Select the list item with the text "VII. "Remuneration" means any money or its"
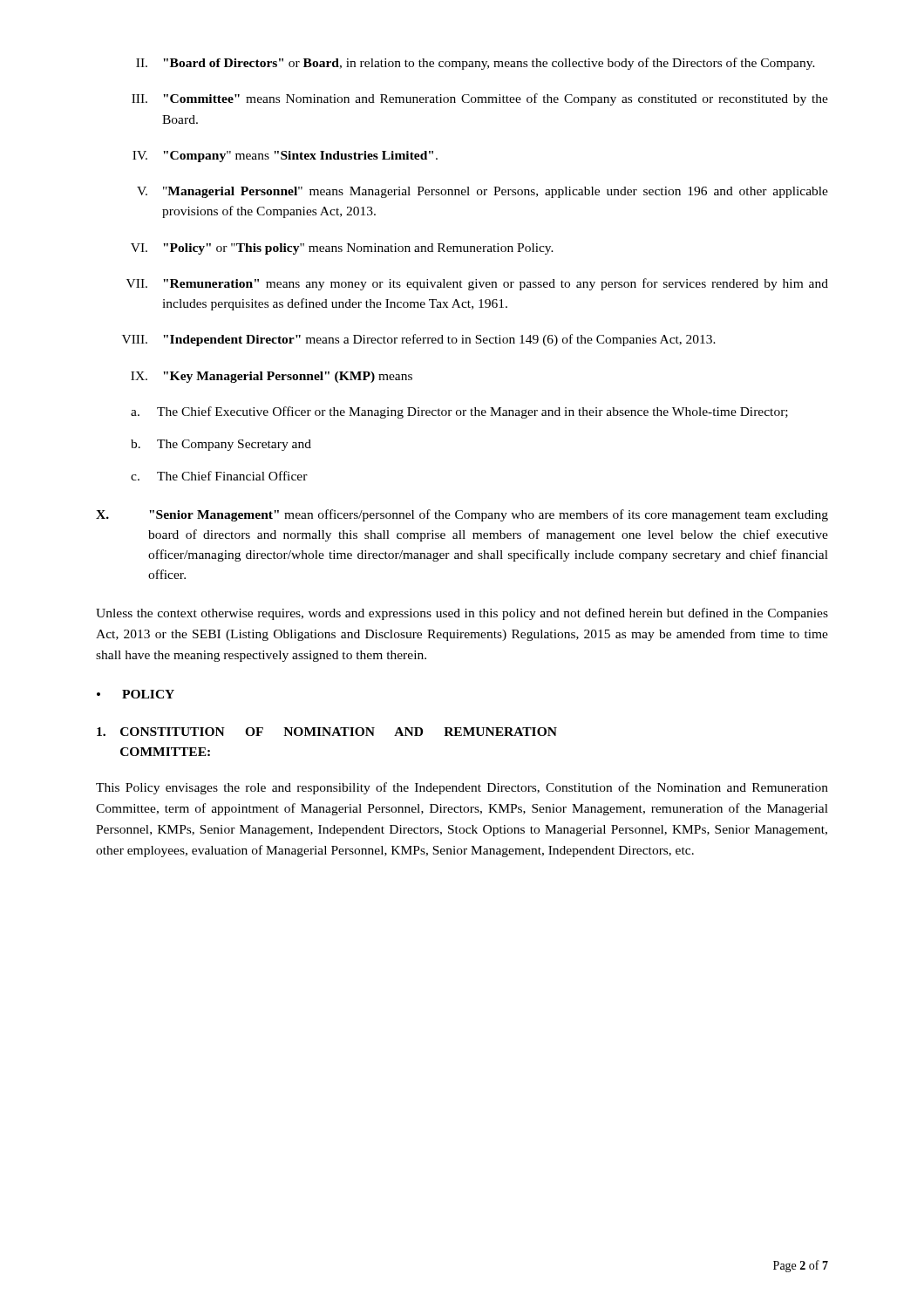Viewport: 924px width, 1308px height. point(462,293)
